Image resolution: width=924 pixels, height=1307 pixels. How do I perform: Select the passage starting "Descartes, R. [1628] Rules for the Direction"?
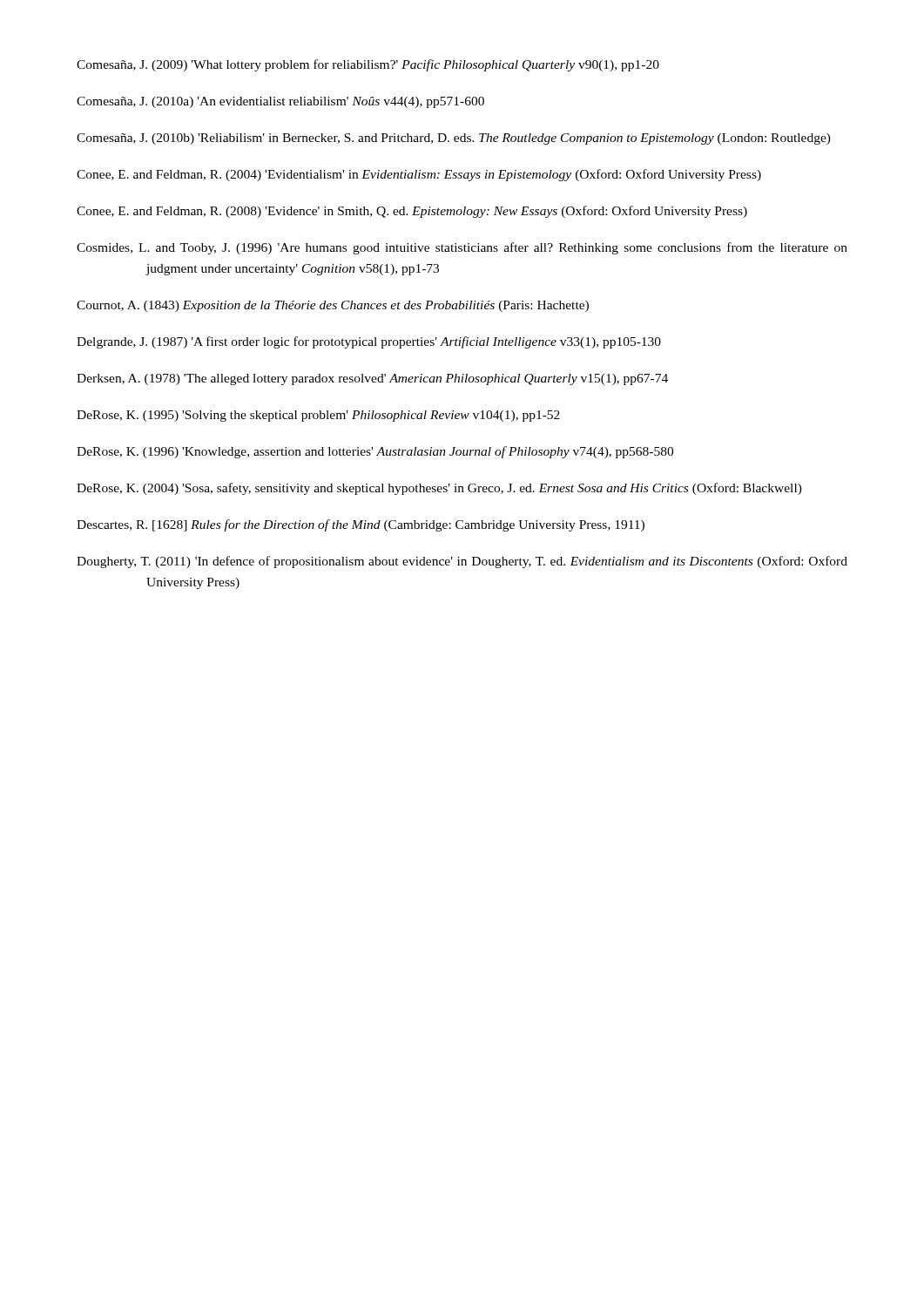click(361, 524)
